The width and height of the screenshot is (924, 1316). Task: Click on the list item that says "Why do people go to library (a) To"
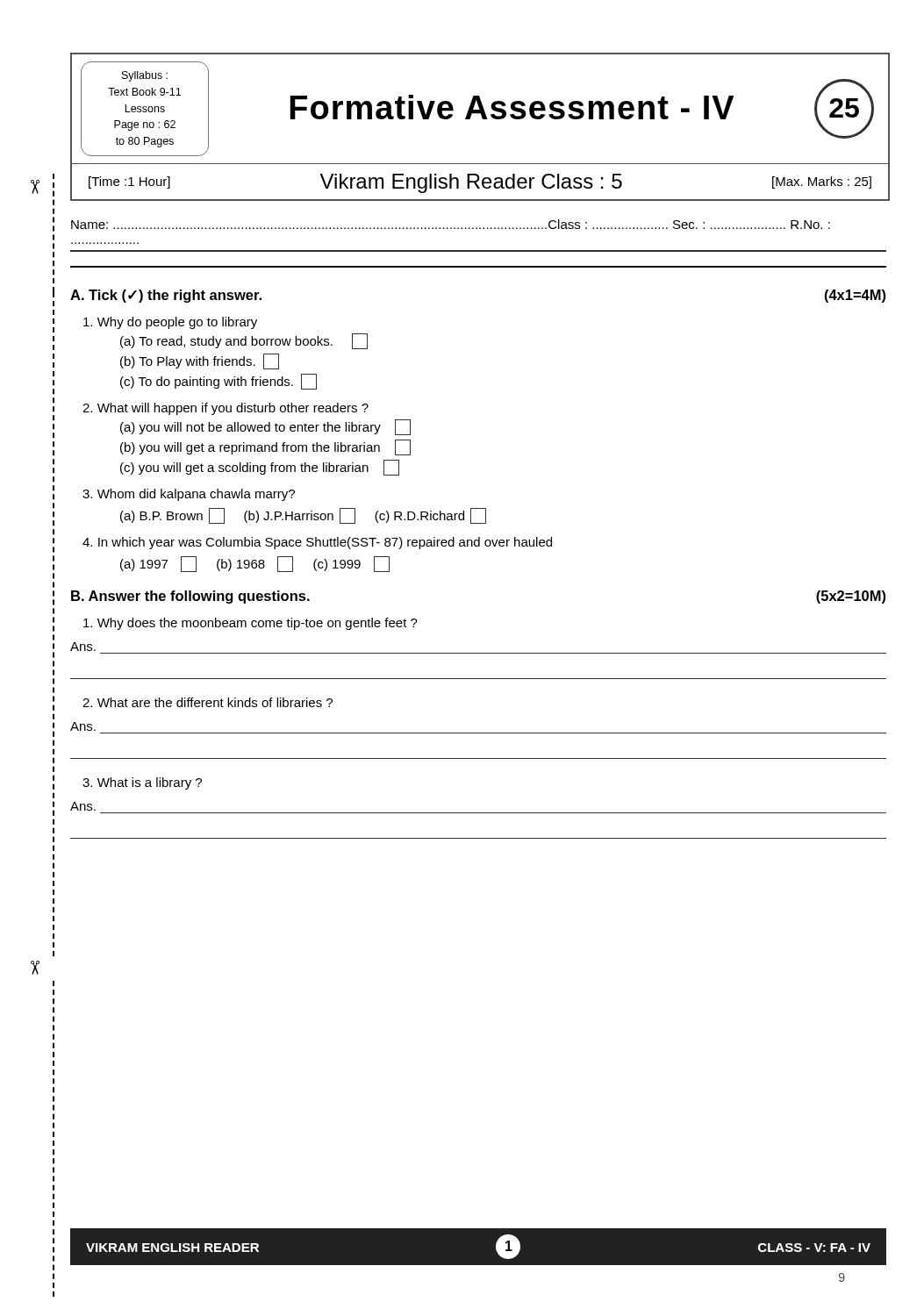tap(170, 323)
